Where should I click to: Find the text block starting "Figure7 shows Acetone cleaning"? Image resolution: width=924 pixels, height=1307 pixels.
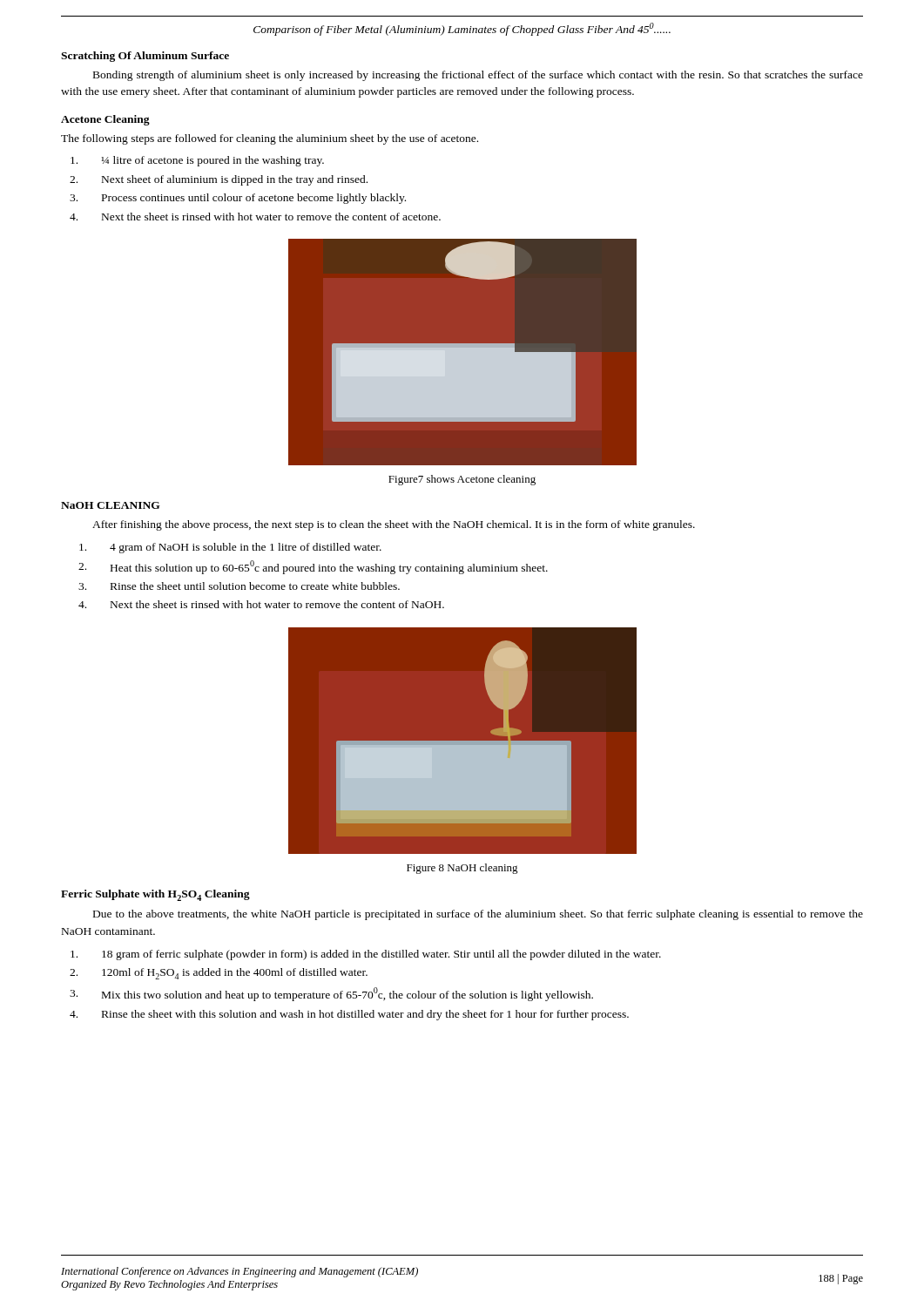pos(462,479)
